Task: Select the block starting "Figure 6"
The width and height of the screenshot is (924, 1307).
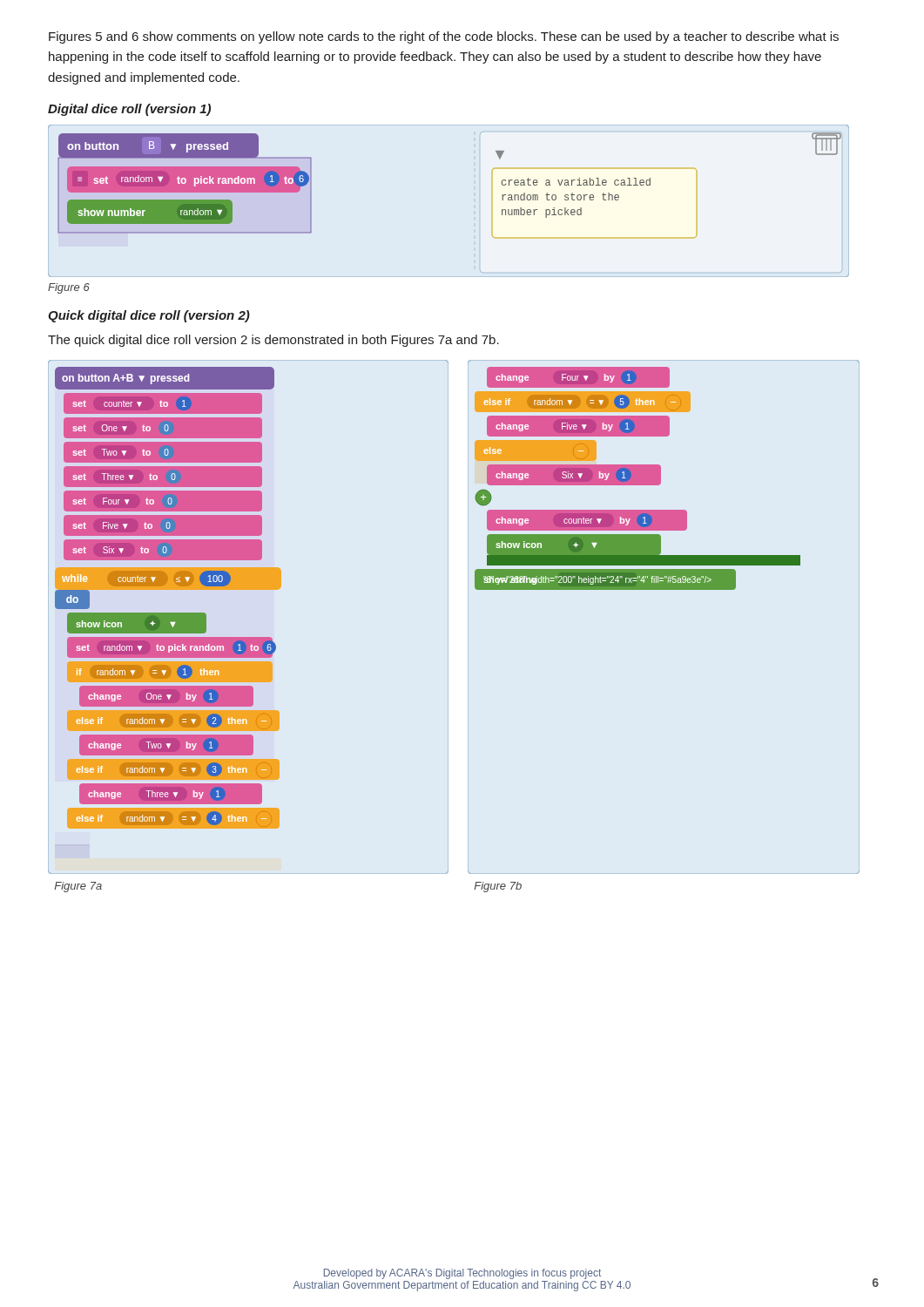Action: pyautogui.click(x=69, y=287)
